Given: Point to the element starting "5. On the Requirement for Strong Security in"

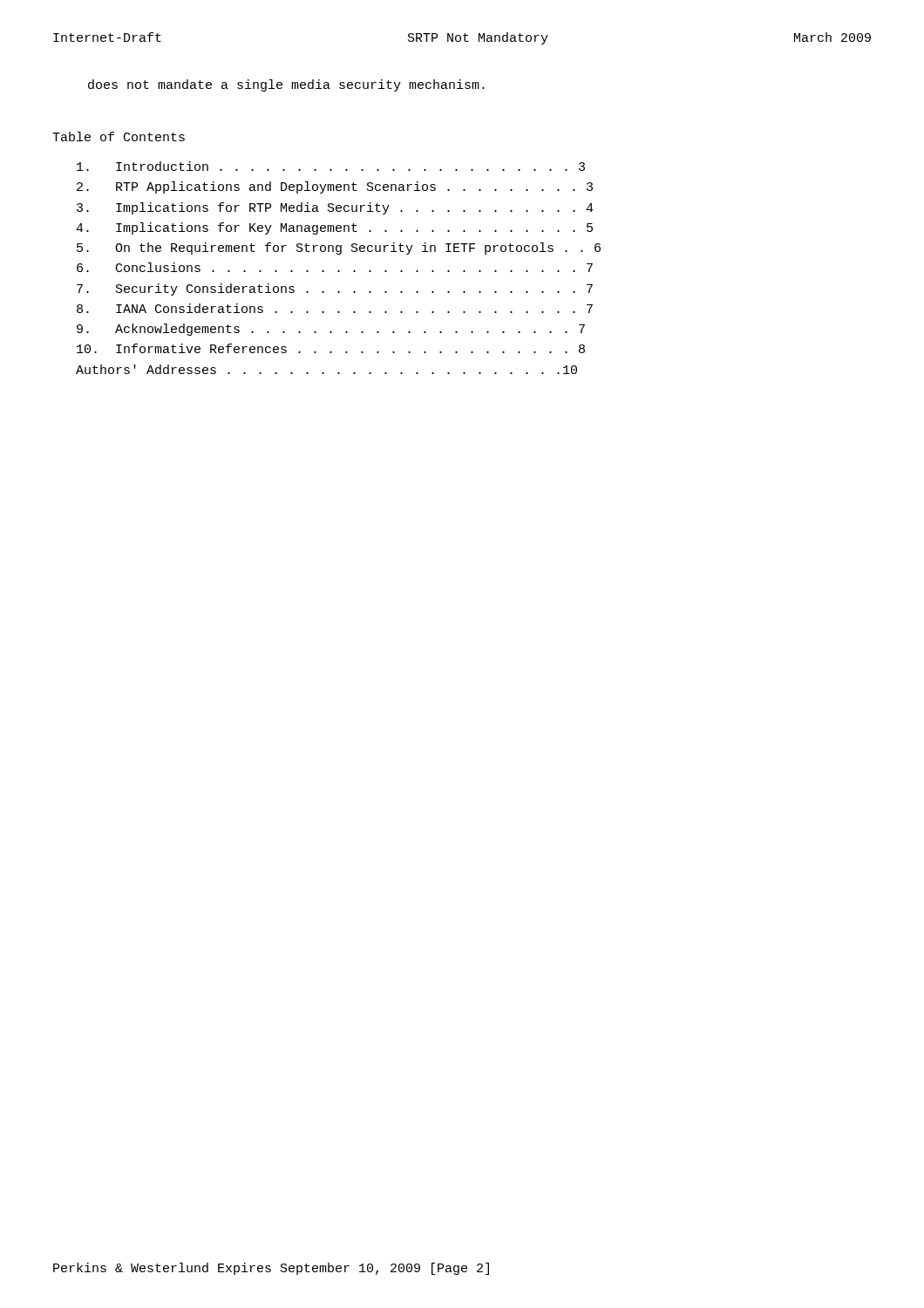Looking at the screenshot, I should [327, 249].
